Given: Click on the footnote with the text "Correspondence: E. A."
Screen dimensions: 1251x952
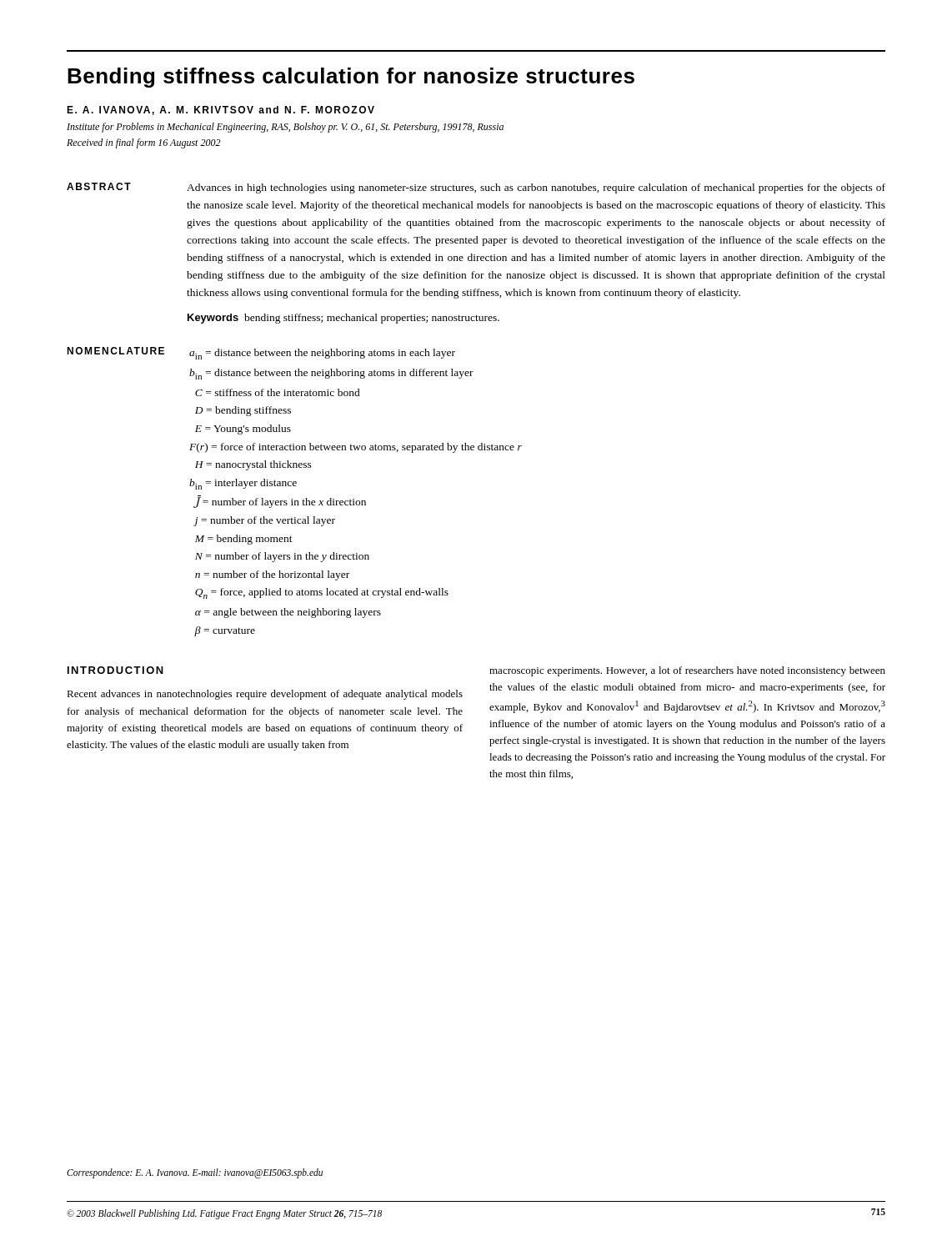Looking at the screenshot, I should pyautogui.click(x=195, y=1173).
